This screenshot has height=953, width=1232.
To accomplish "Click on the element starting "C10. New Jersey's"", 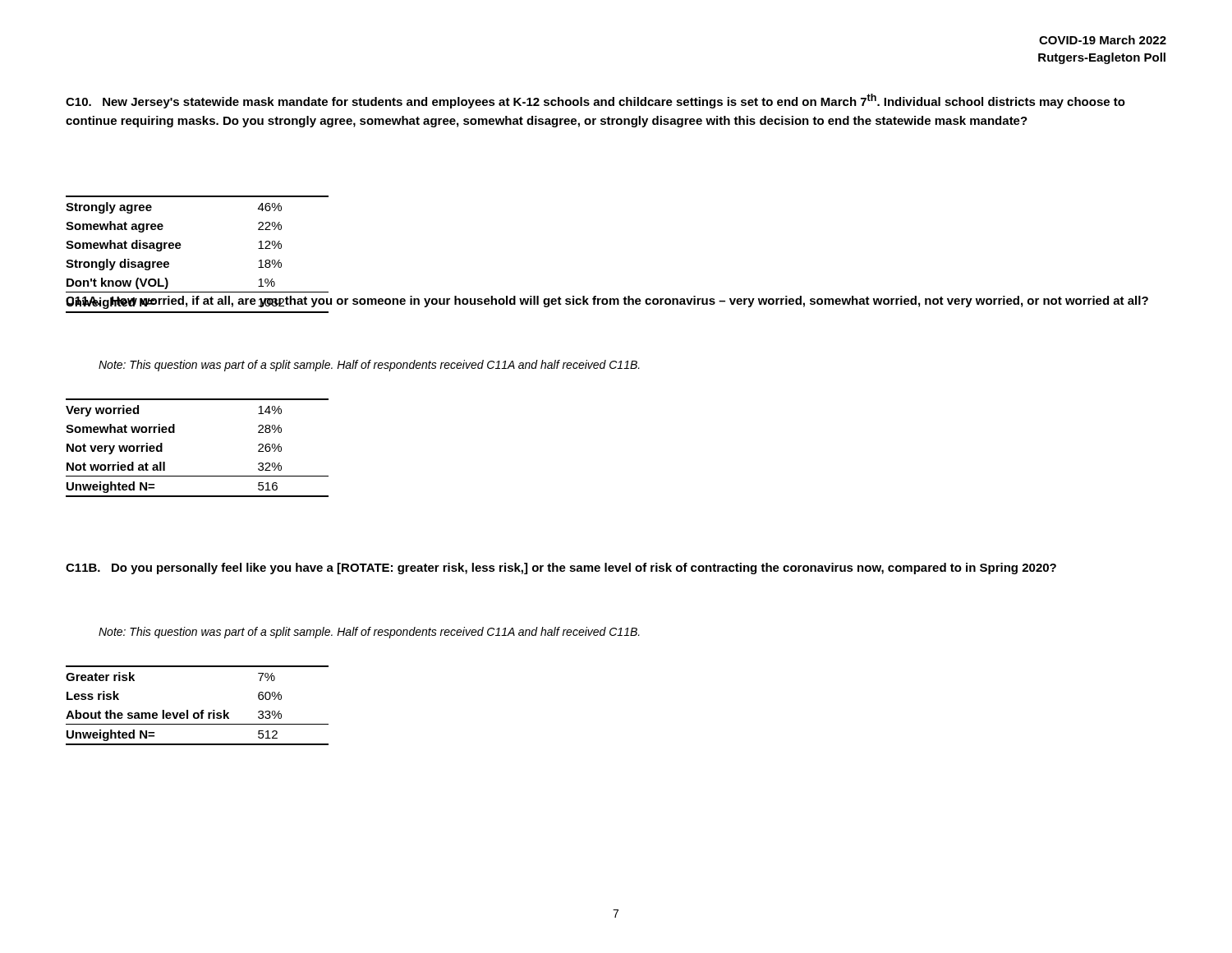I will click(616, 110).
